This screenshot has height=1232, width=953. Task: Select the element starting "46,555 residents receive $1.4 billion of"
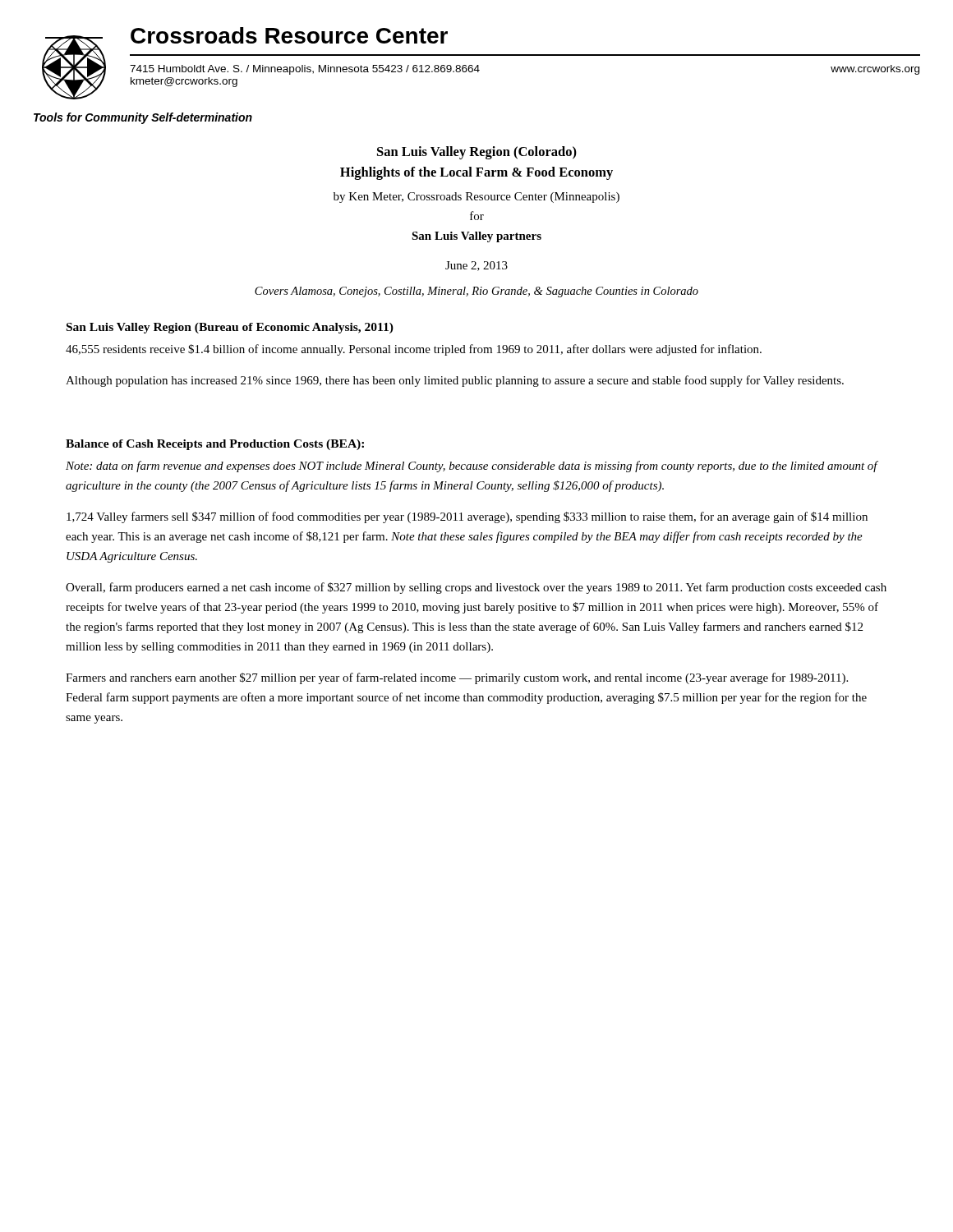(x=414, y=349)
